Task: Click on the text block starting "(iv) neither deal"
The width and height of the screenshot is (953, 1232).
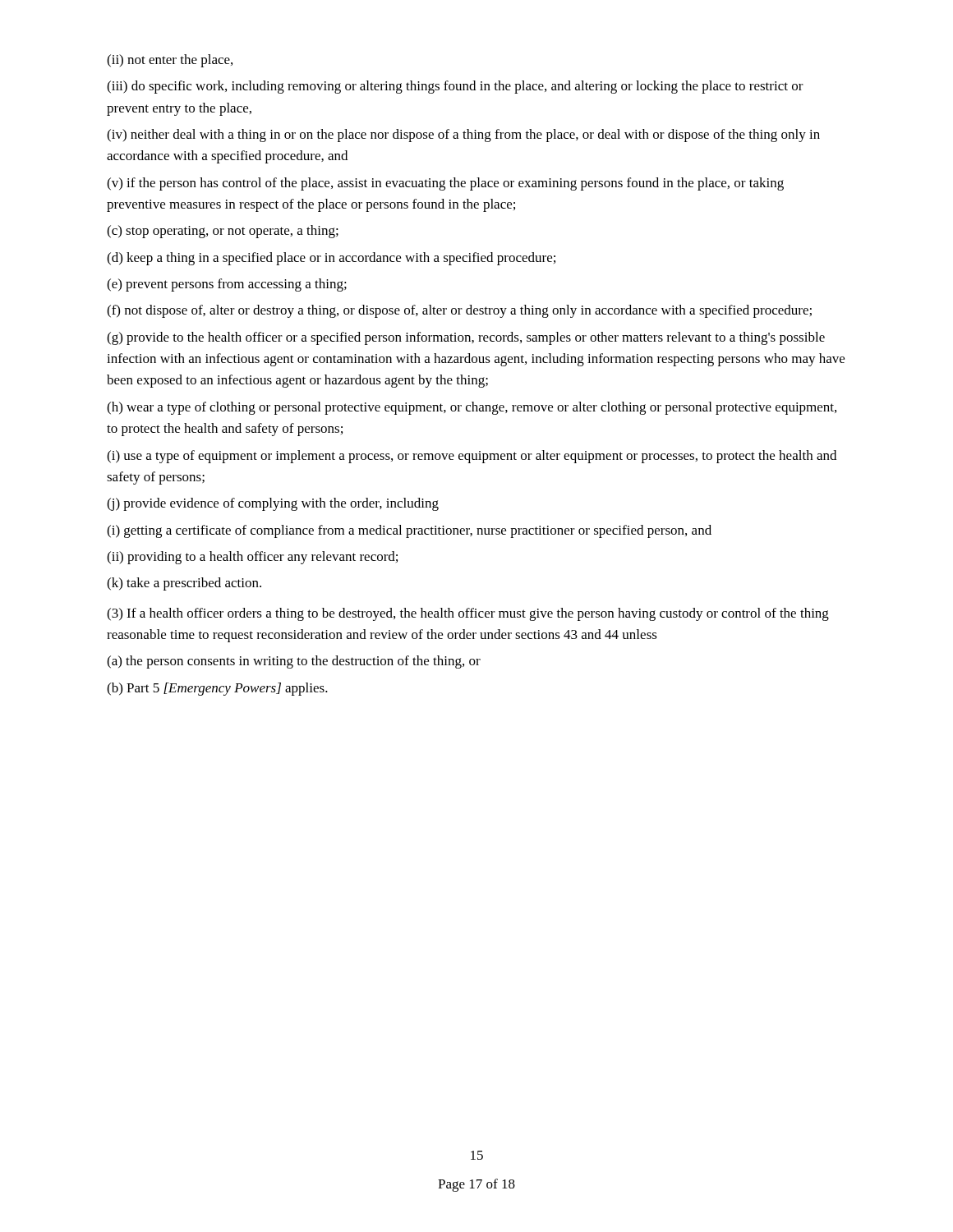Action: coord(463,145)
